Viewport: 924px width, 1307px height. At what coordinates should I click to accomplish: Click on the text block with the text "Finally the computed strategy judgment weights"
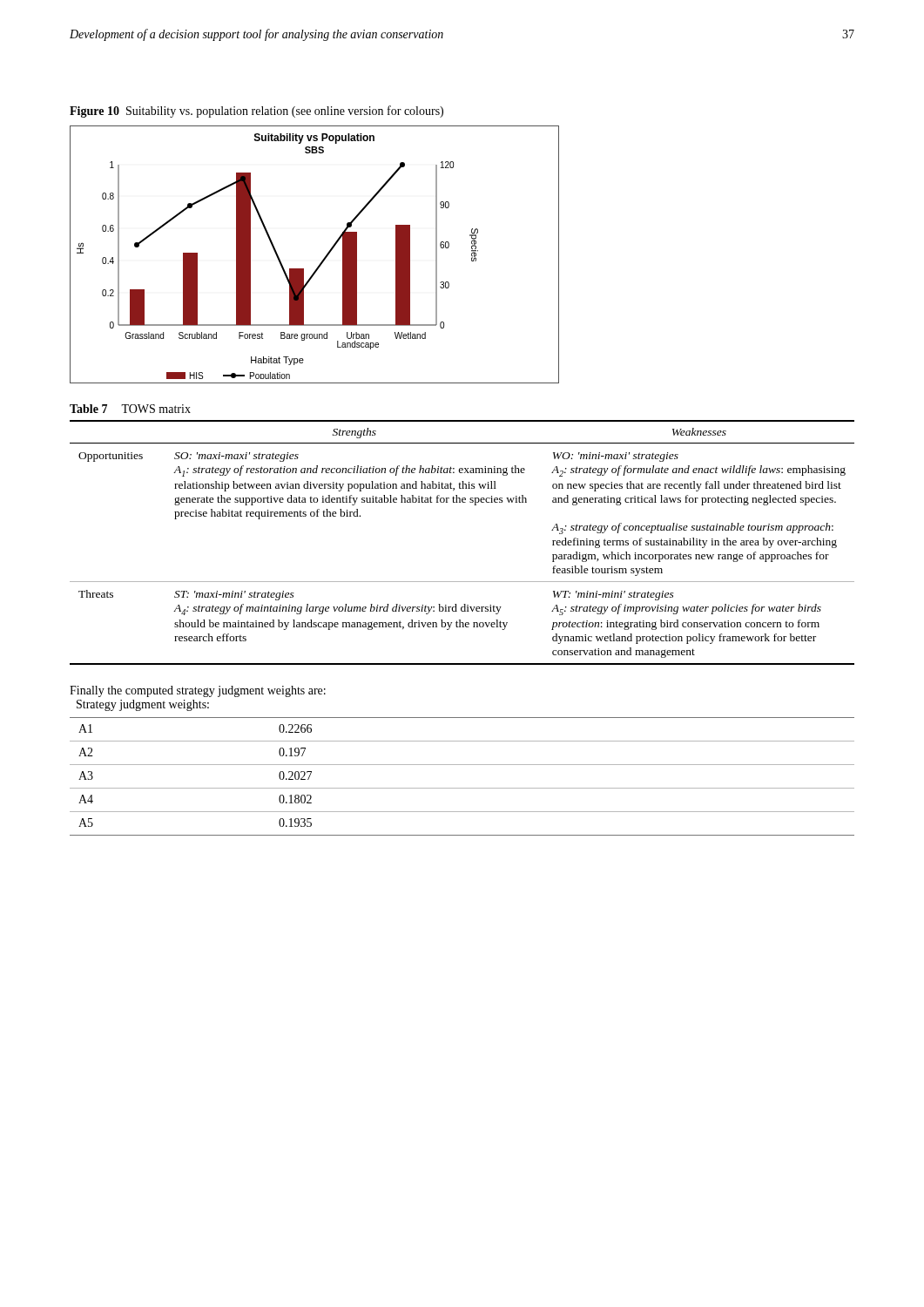pyautogui.click(x=198, y=698)
